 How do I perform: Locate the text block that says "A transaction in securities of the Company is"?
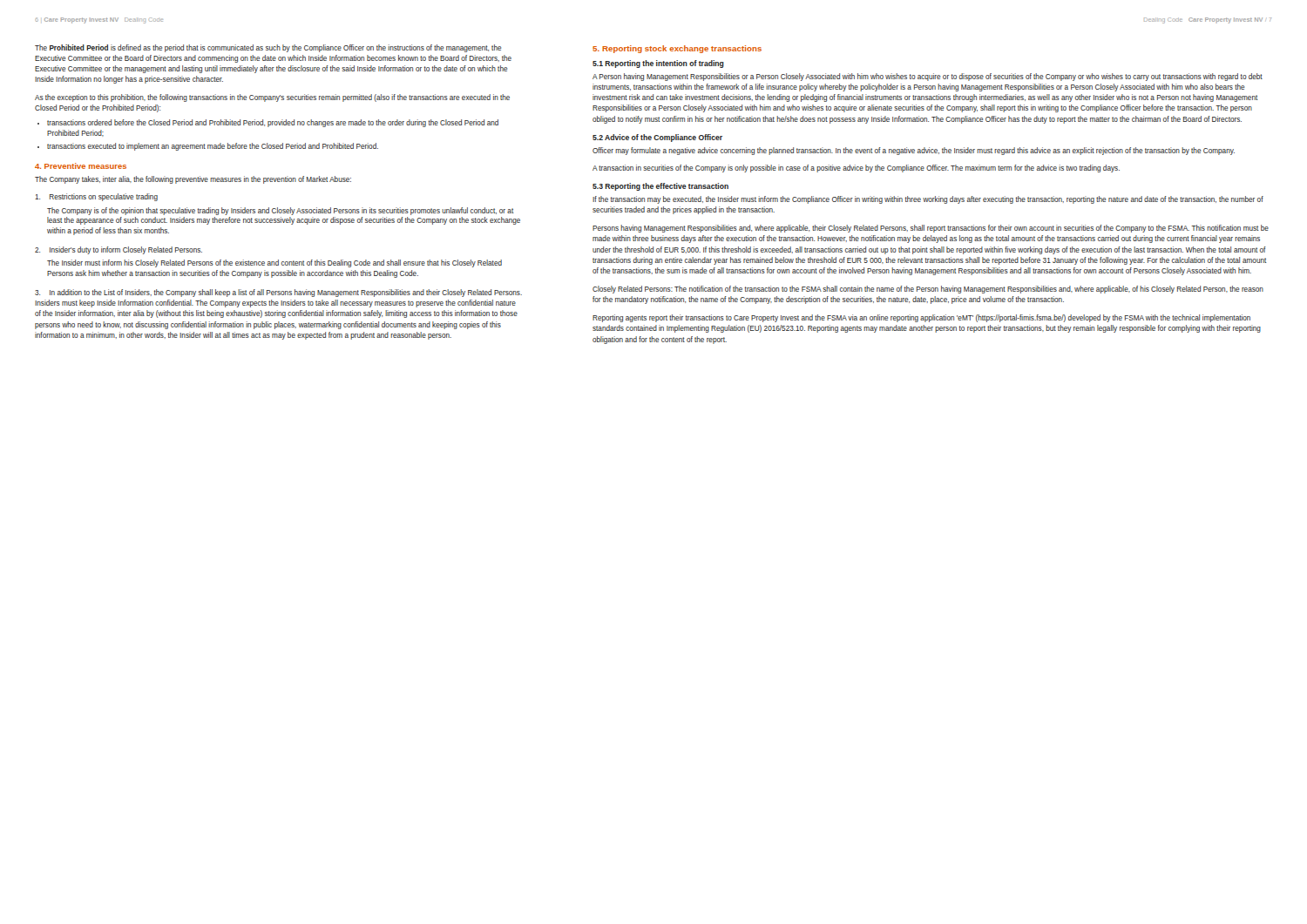point(856,168)
